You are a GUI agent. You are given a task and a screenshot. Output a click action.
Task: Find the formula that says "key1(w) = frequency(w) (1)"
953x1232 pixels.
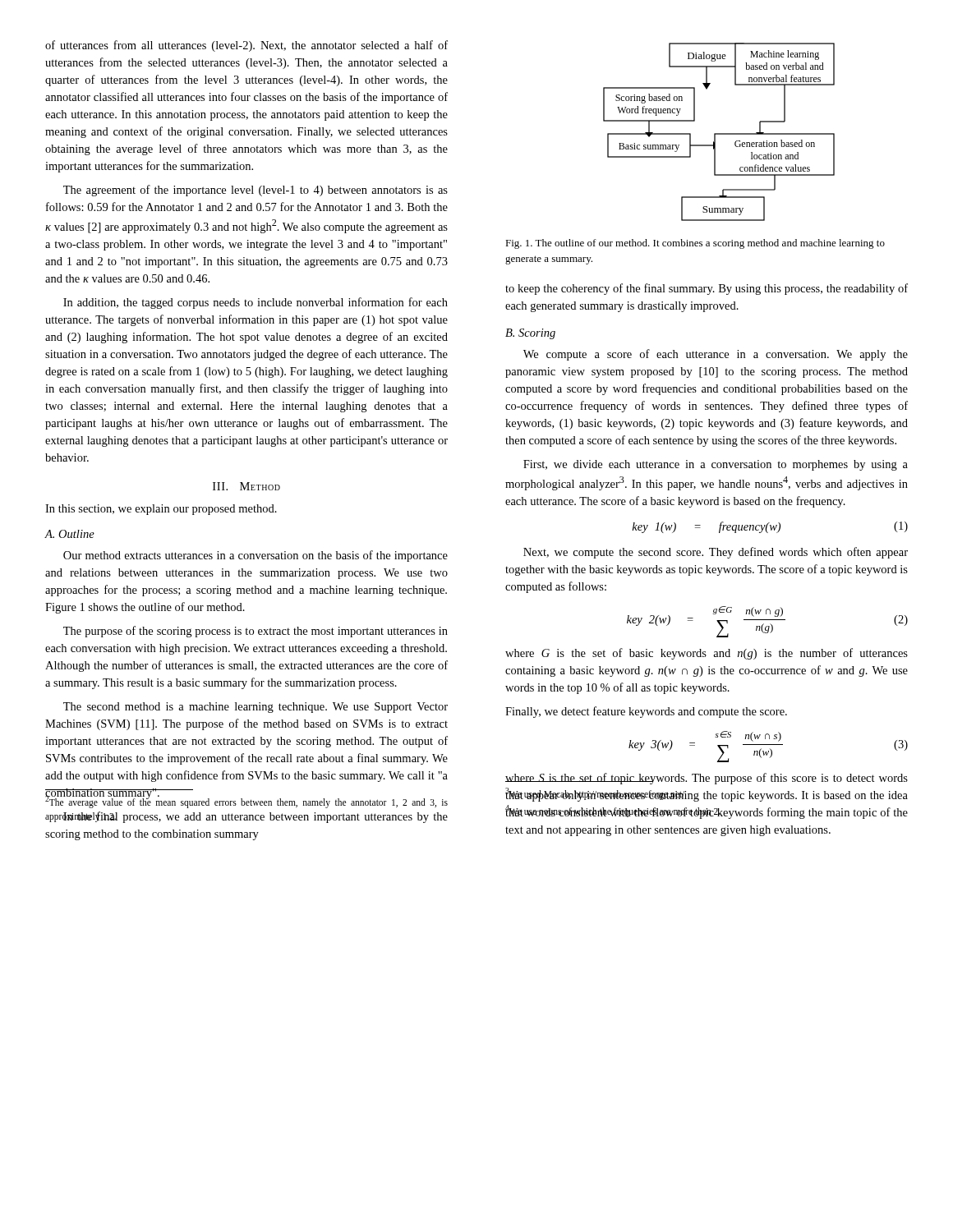[x=707, y=527]
